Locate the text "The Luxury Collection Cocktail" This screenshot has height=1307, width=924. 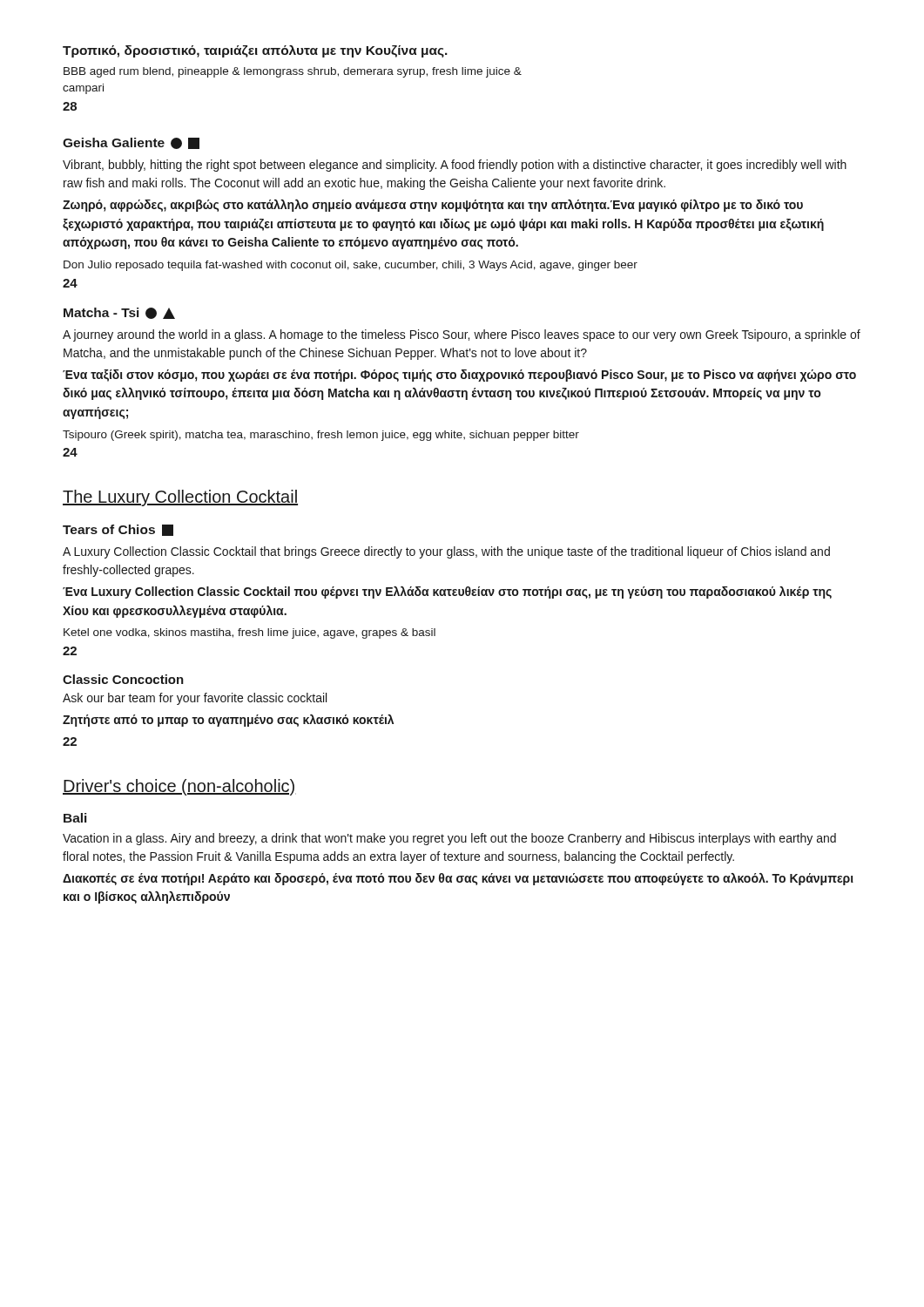pos(180,497)
